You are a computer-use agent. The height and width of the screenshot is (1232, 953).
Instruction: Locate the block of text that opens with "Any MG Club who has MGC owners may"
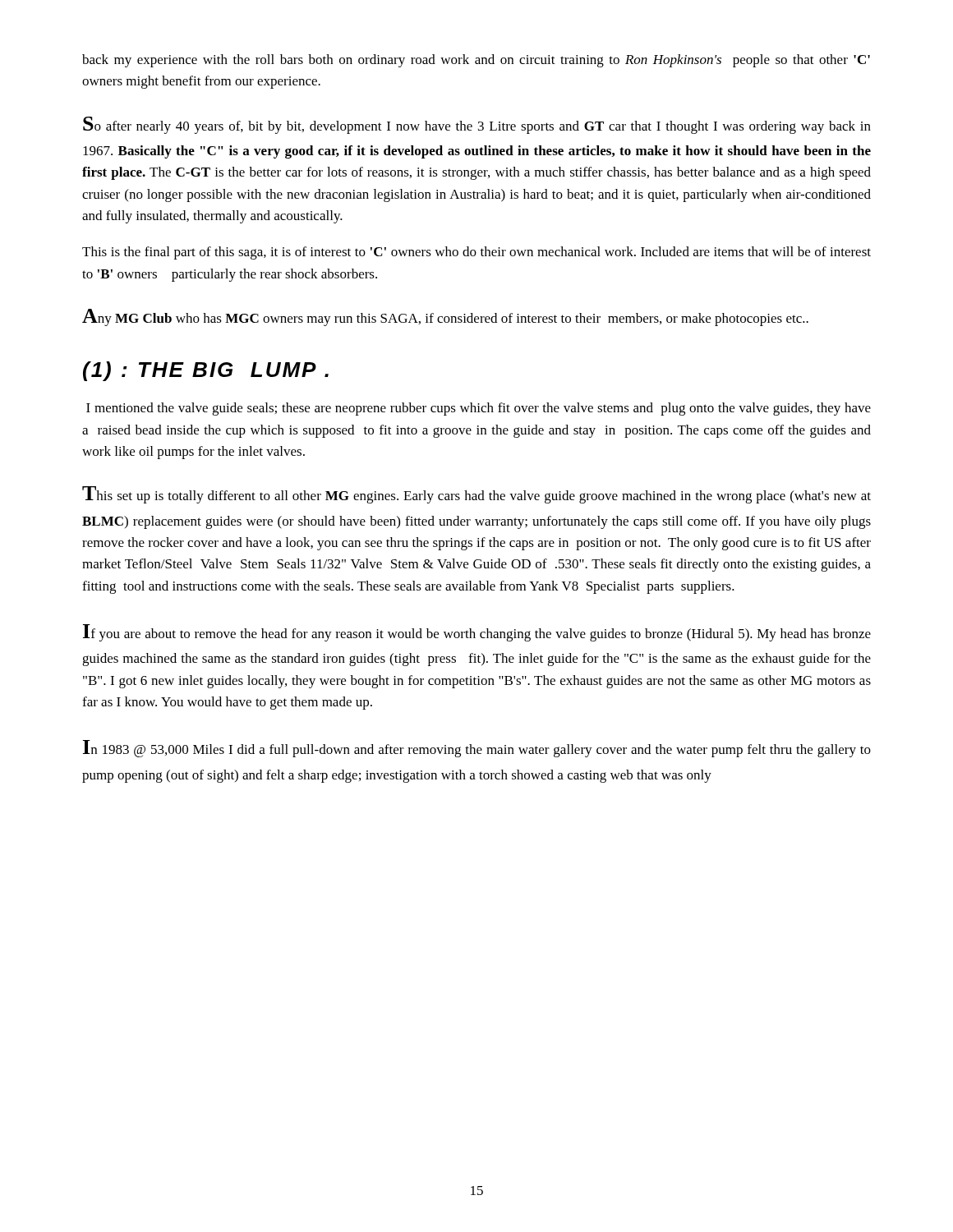click(446, 316)
